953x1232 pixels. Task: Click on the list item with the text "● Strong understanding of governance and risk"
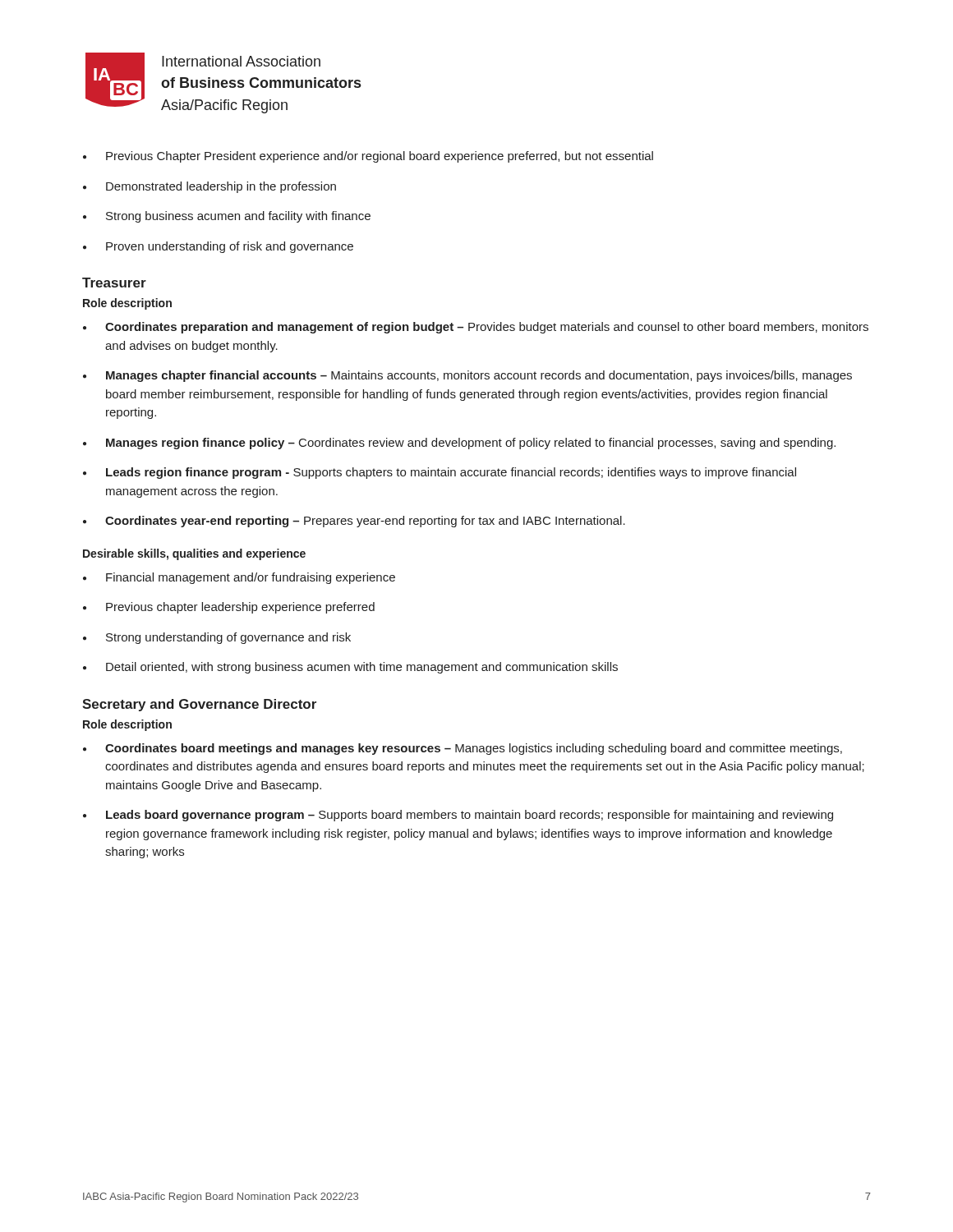pyautogui.click(x=217, y=637)
